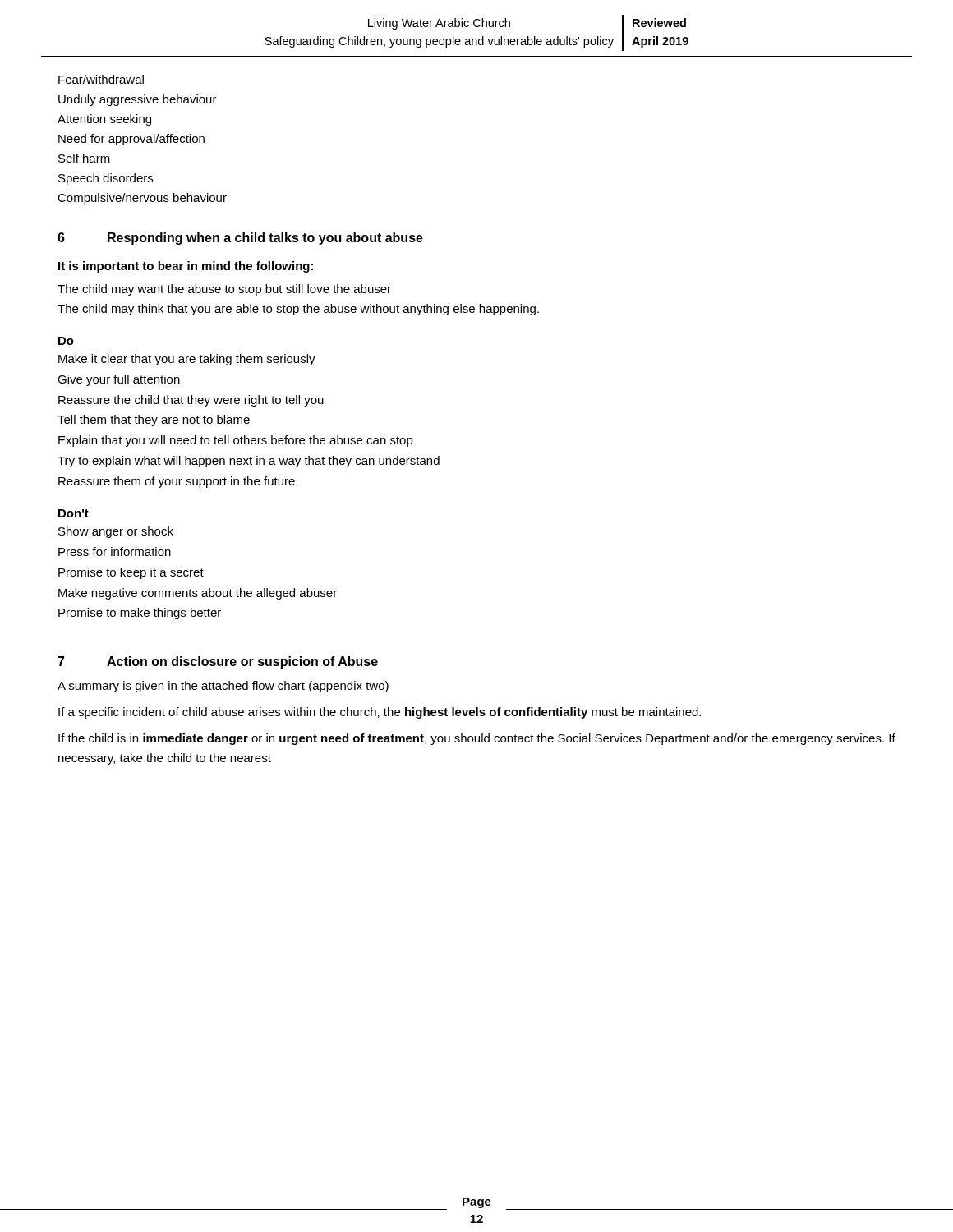Click the passage that begins "If a specific incident of"

click(x=380, y=712)
